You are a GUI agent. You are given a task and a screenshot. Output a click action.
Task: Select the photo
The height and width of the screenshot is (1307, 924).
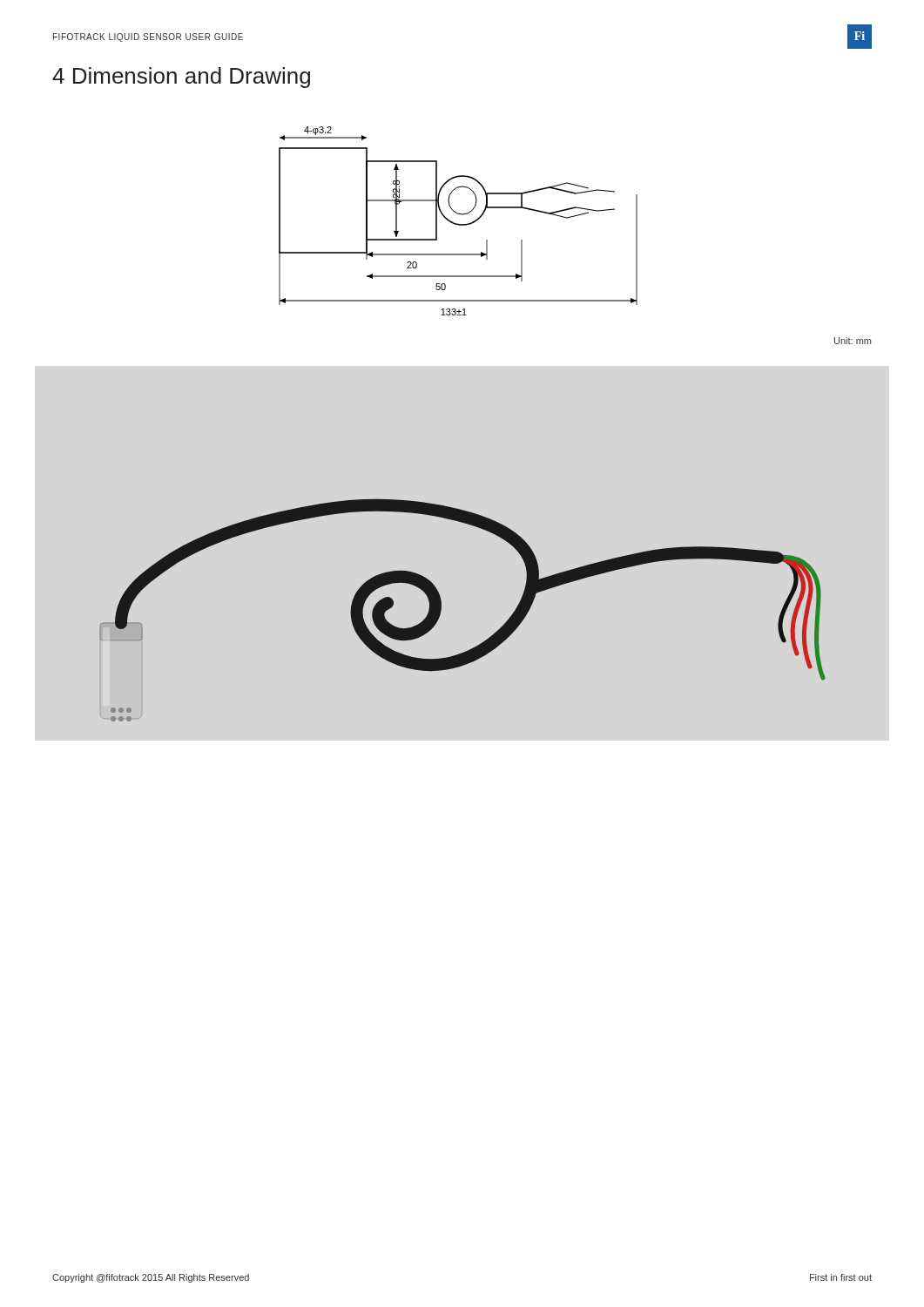[x=462, y=553]
